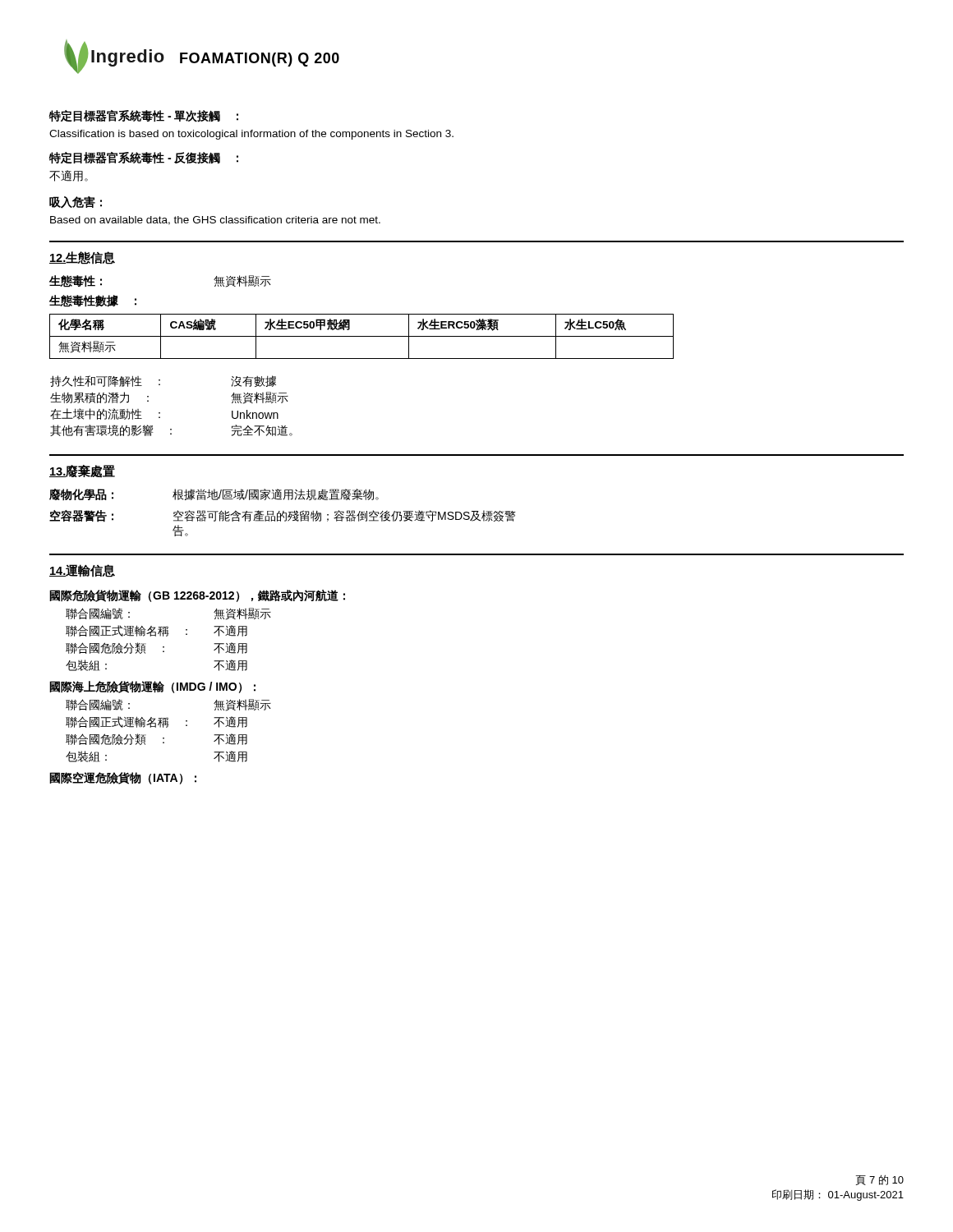Locate the text with the text "廢物化學品： 根據當地/區域/國家適用法規處置廢棄物。"
The image size is (953, 1232).
218,495
